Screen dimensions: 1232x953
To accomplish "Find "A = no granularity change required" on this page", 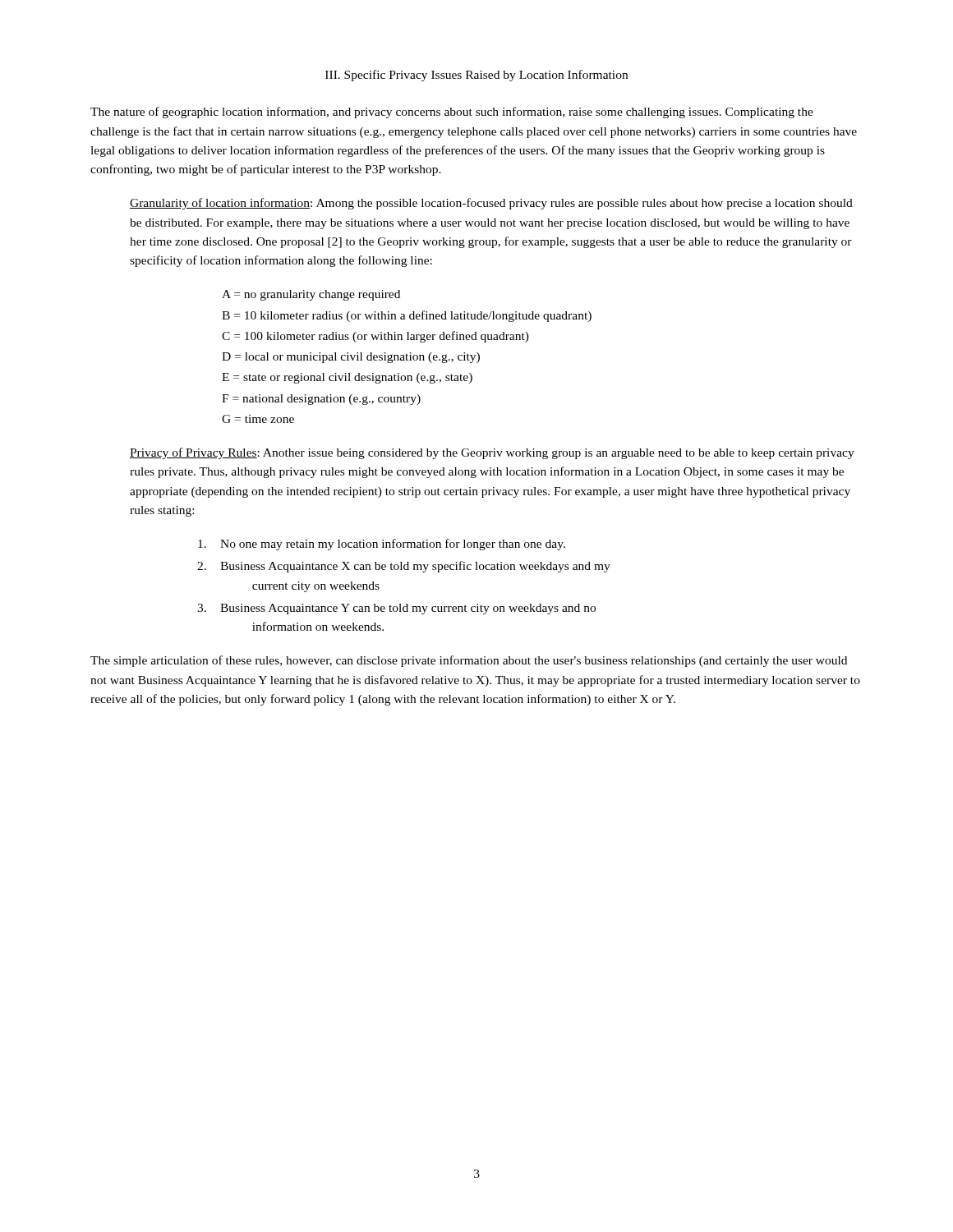I will tap(311, 294).
